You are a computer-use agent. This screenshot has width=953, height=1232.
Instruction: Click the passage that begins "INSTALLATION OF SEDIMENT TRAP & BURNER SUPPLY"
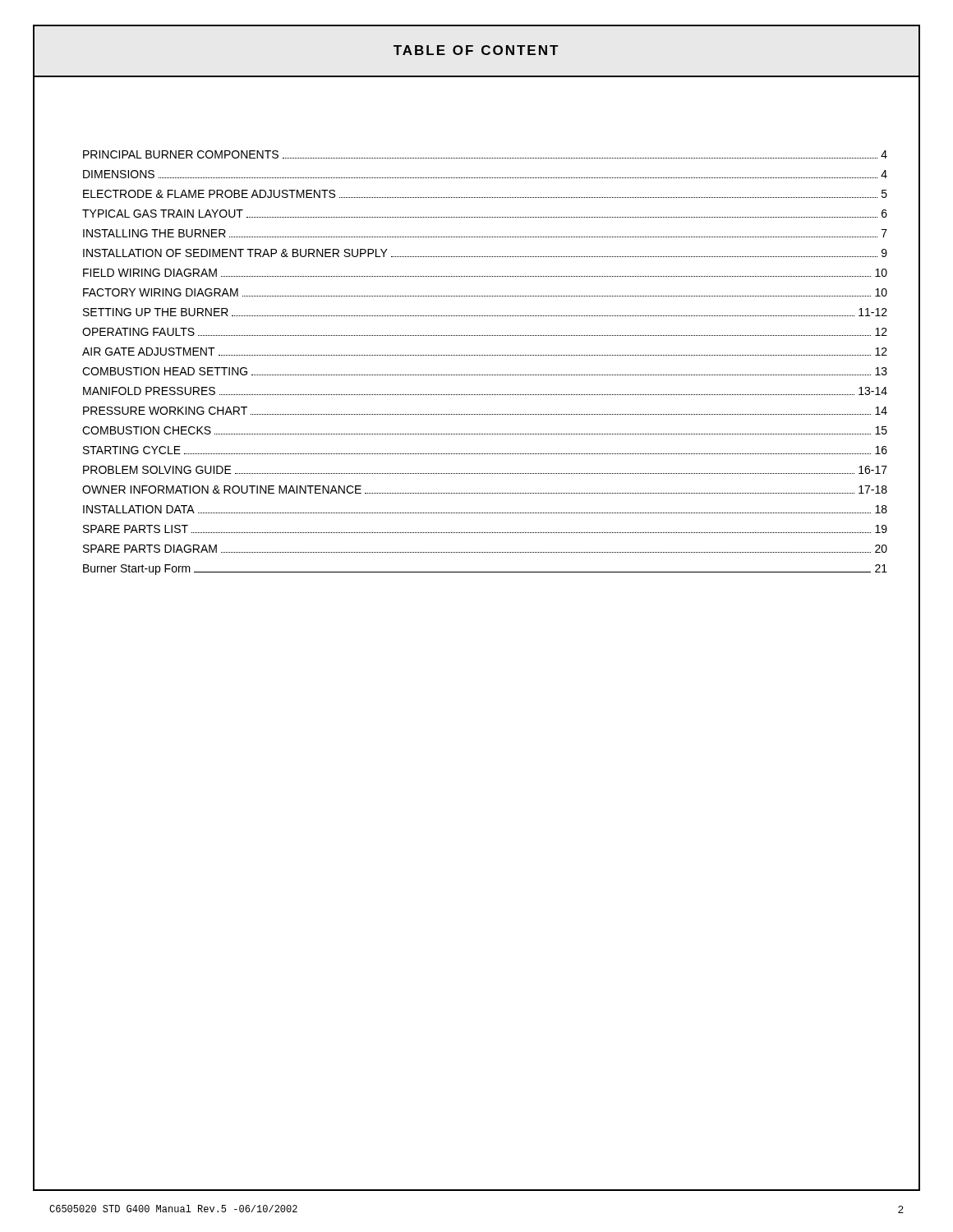point(485,253)
